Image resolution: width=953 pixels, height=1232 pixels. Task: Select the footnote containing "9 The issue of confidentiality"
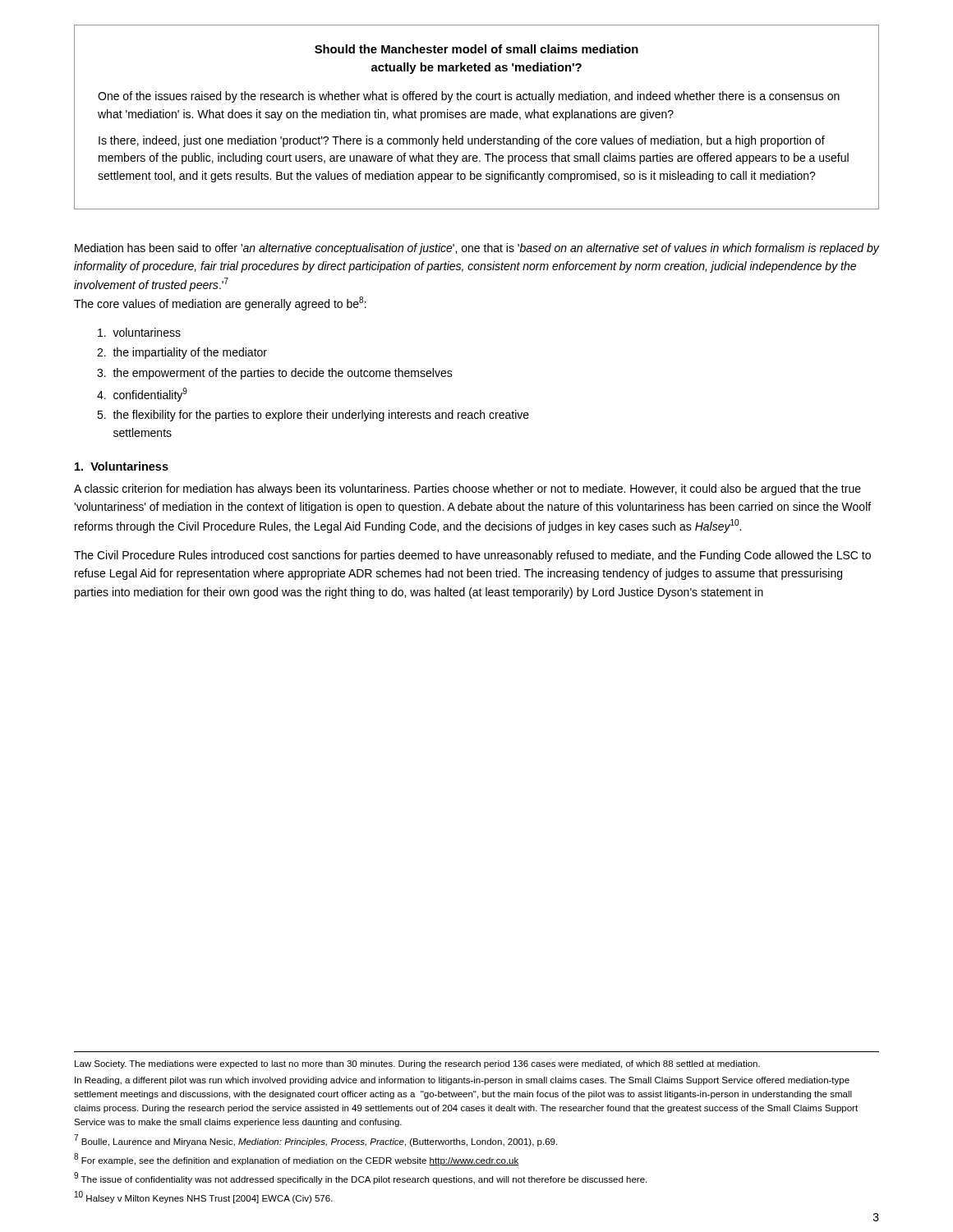tap(361, 1178)
